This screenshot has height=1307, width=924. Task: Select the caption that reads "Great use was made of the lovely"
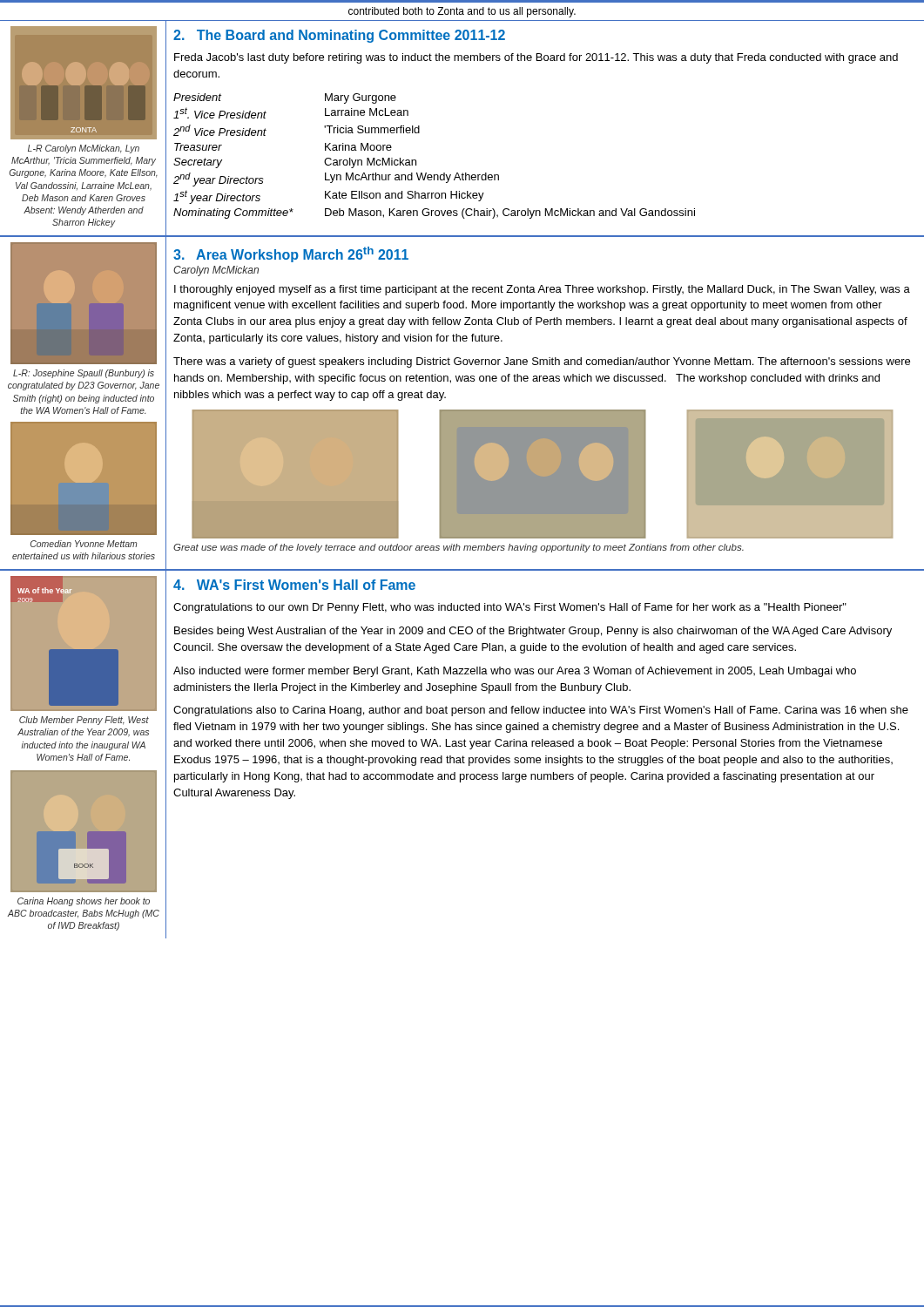[x=459, y=548]
